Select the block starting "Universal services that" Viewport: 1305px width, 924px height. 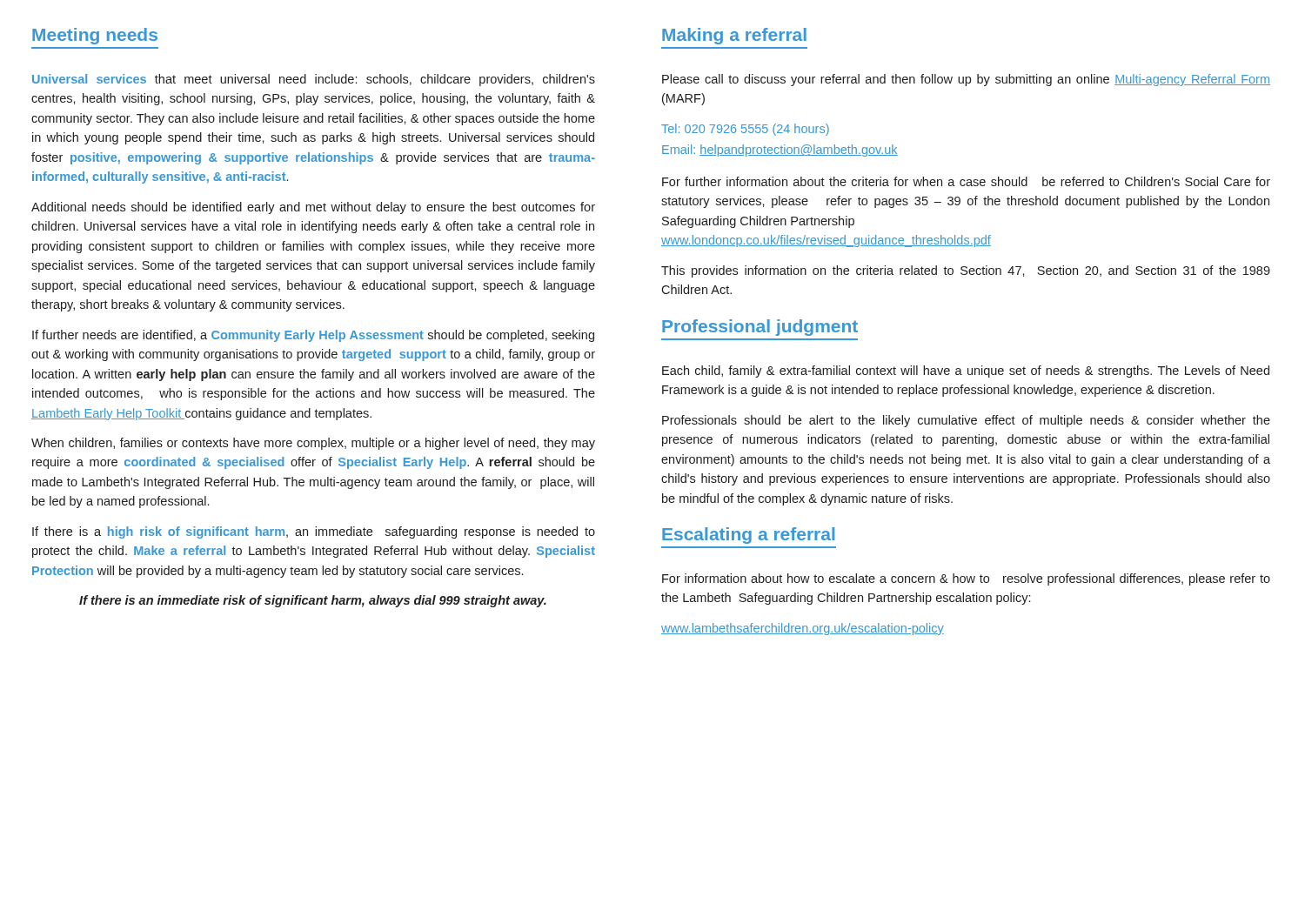click(313, 128)
